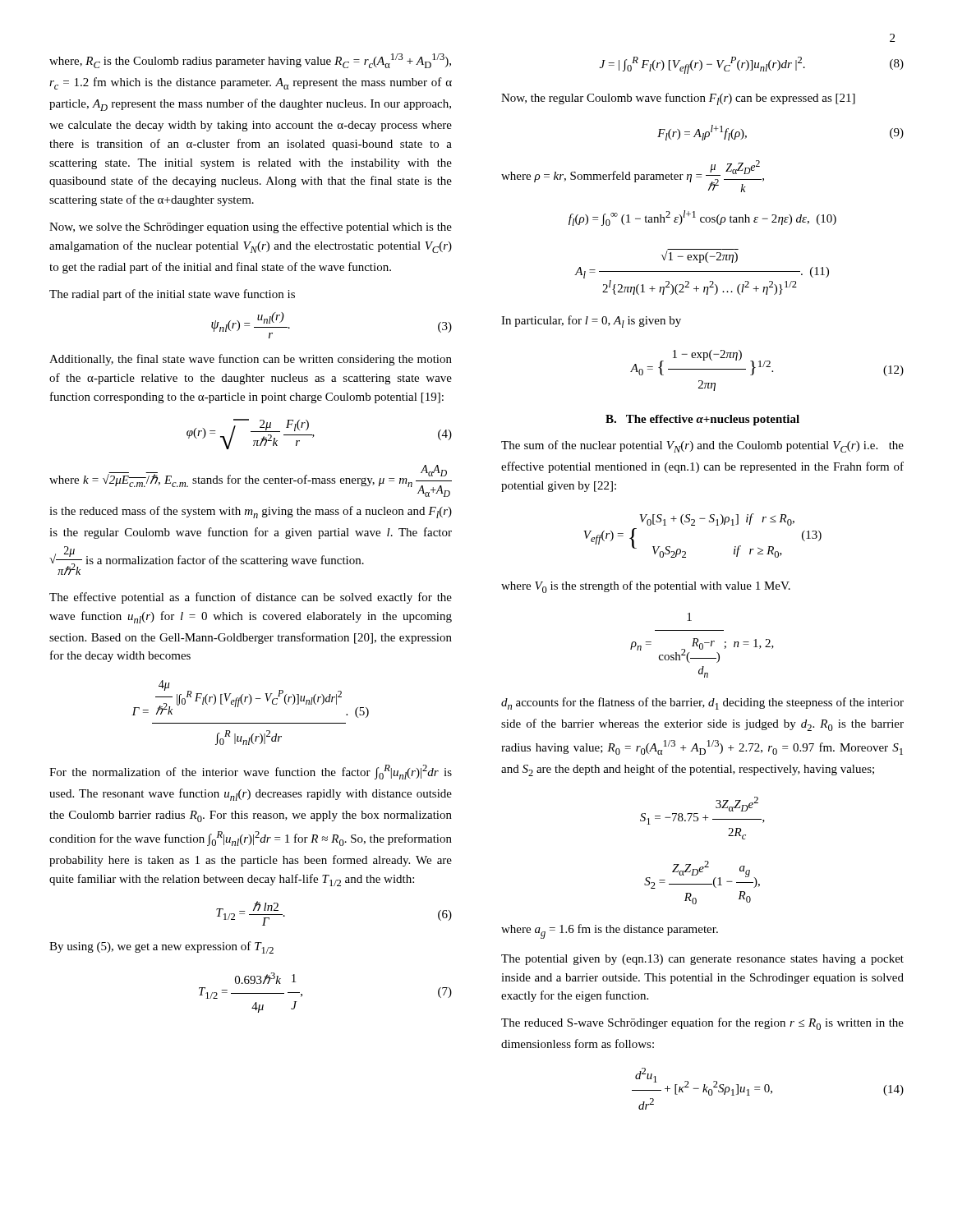Click on the formula with the text "S1 = −78.75 + 3ZαZDe22Rc,"
The image size is (953, 1232).
coord(702,818)
